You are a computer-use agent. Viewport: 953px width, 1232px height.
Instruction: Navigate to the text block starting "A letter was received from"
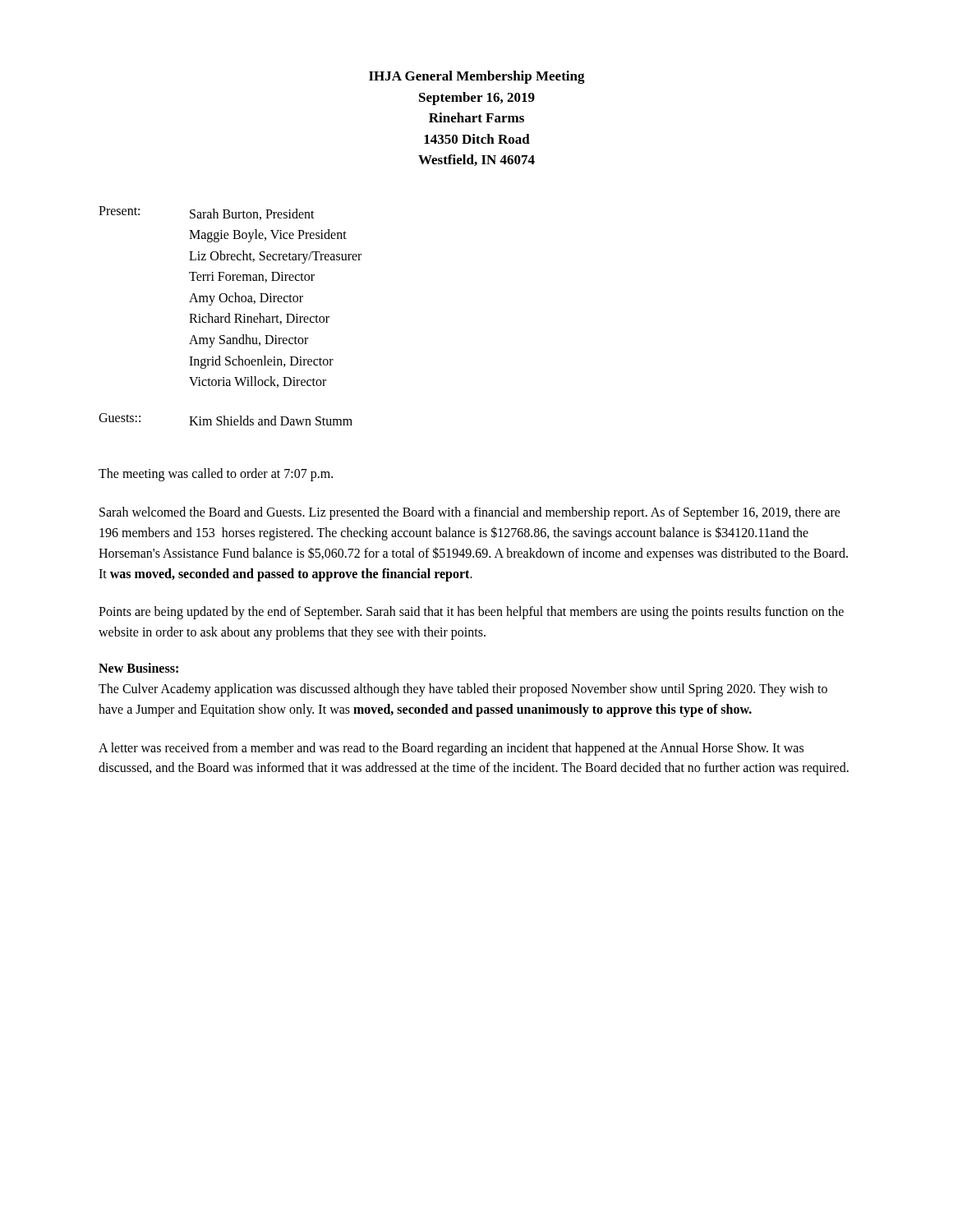click(x=474, y=758)
